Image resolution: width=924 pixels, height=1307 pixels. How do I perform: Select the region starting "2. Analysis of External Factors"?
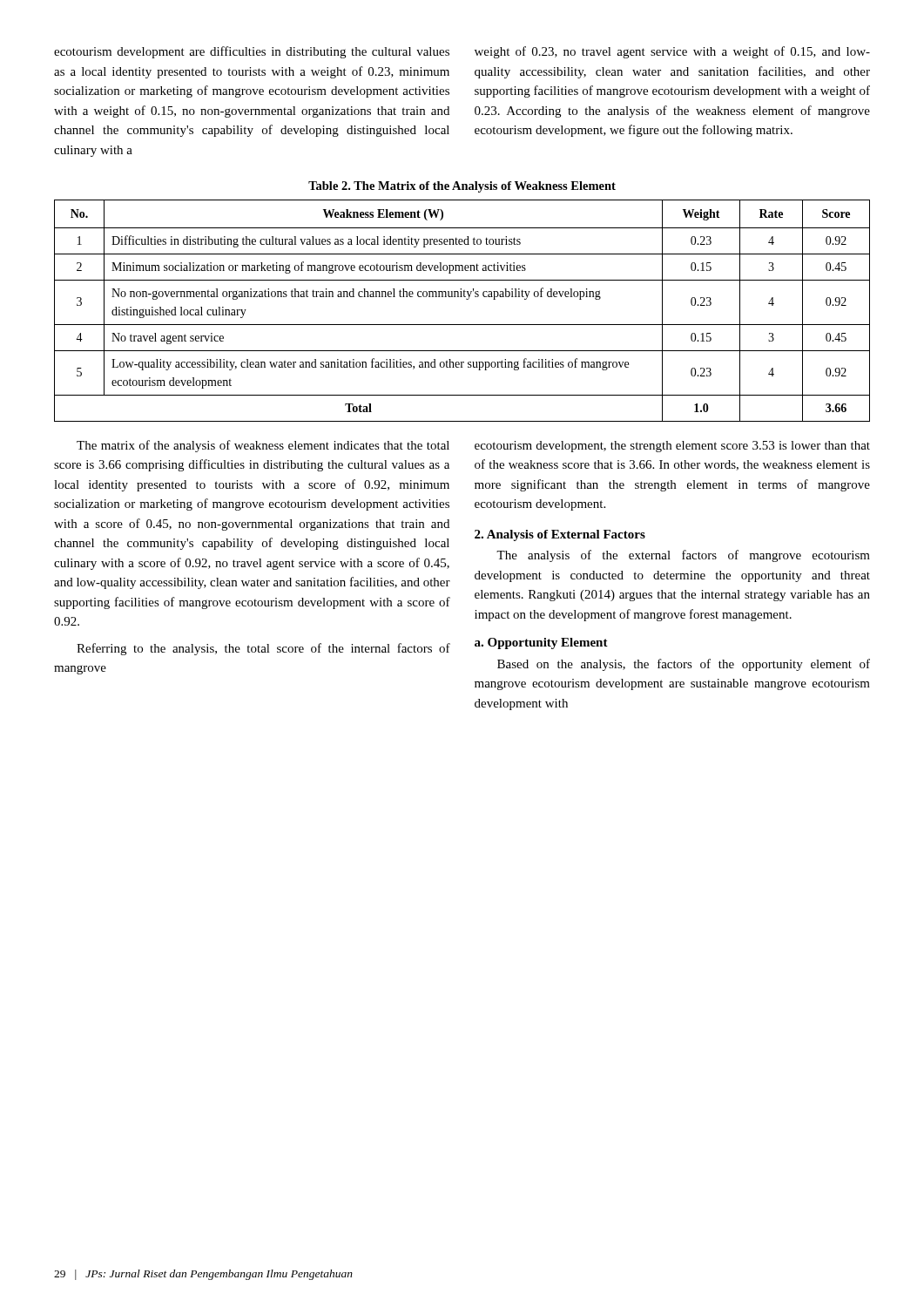coord(560,534)
